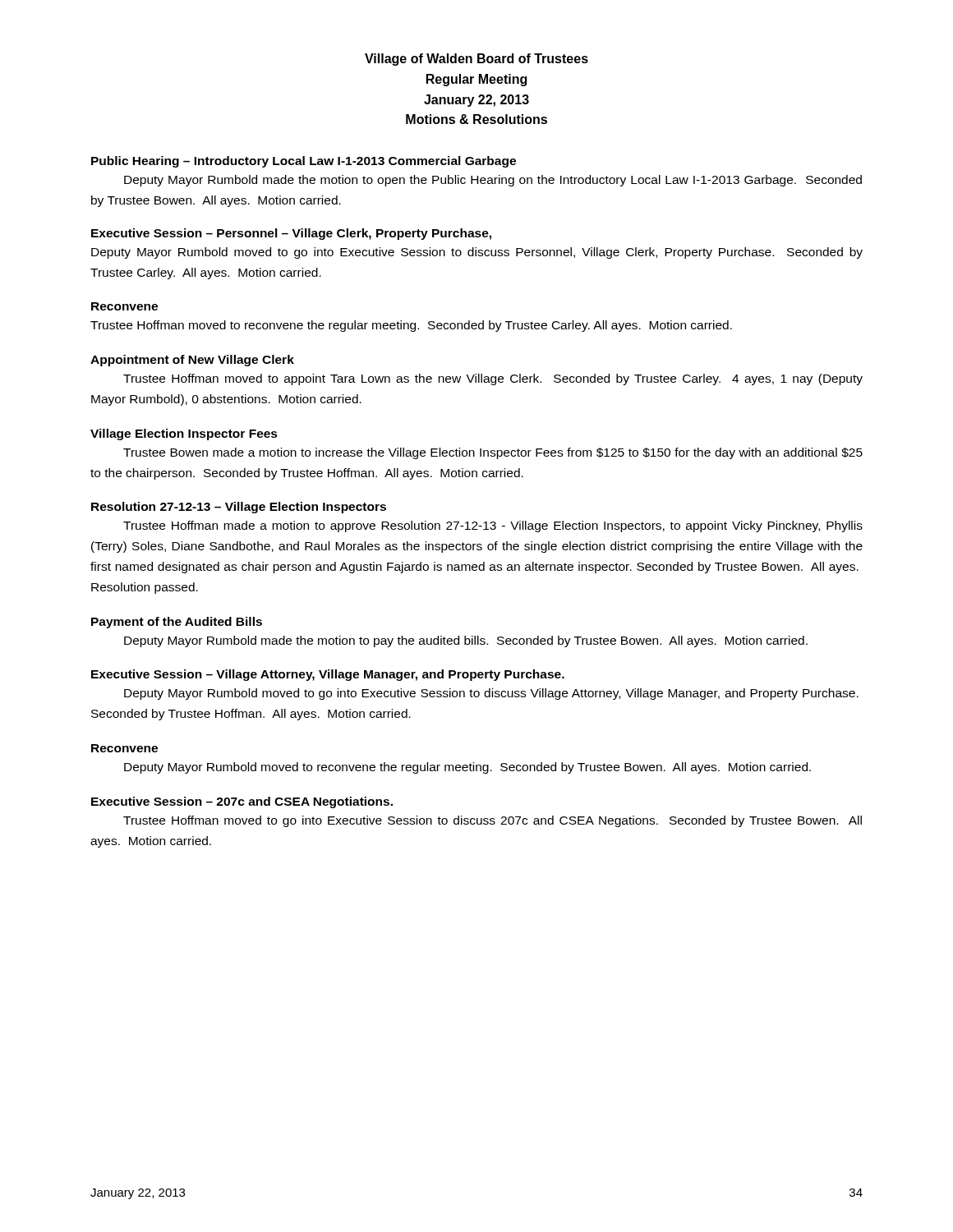Image resolution: width=953 pixels, height=1232 pixels.
Task: Find the text starting "Trustee Bowen made a motion"
Action: pos(476,463)
